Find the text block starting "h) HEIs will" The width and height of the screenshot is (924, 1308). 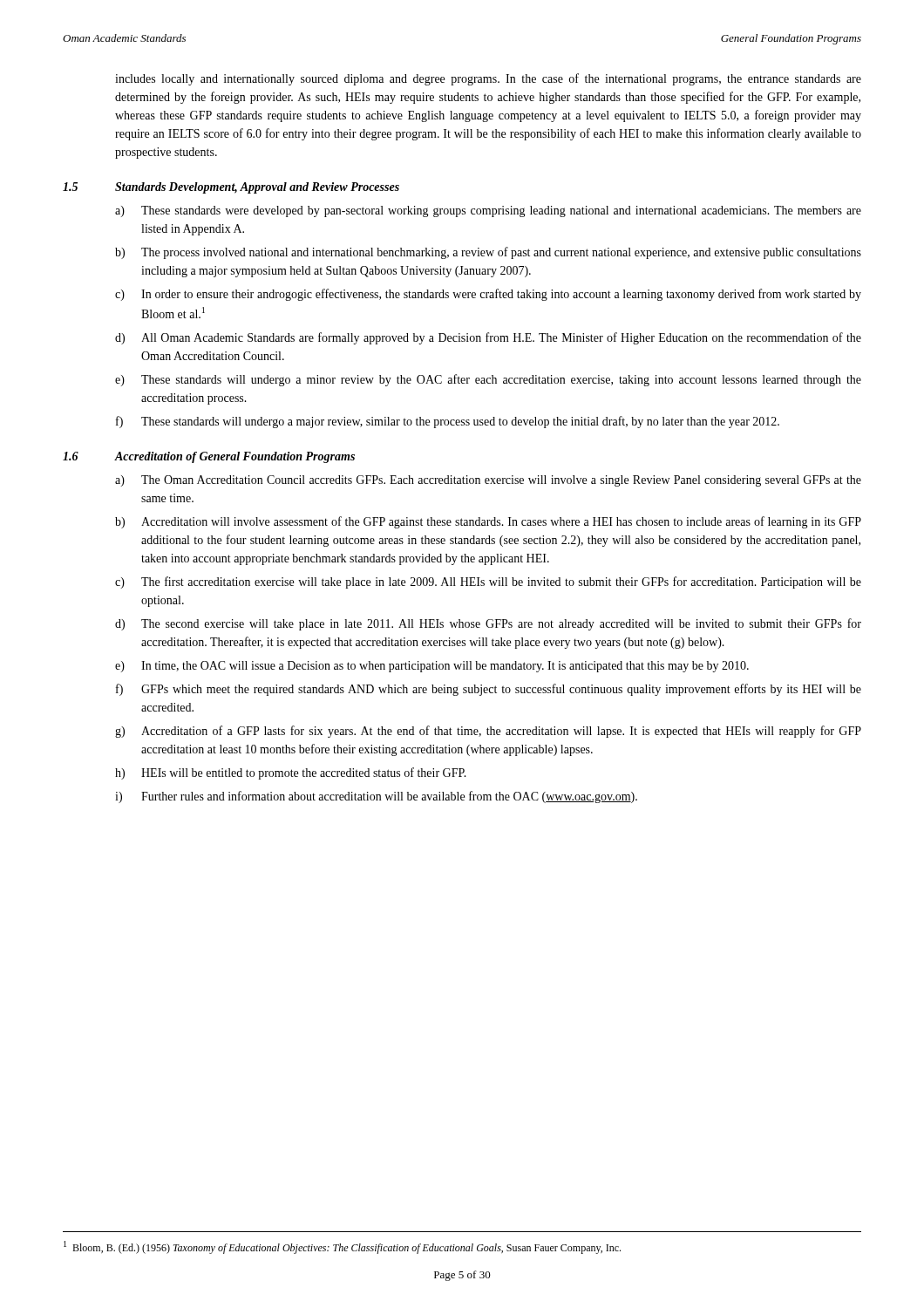(291, 773)
